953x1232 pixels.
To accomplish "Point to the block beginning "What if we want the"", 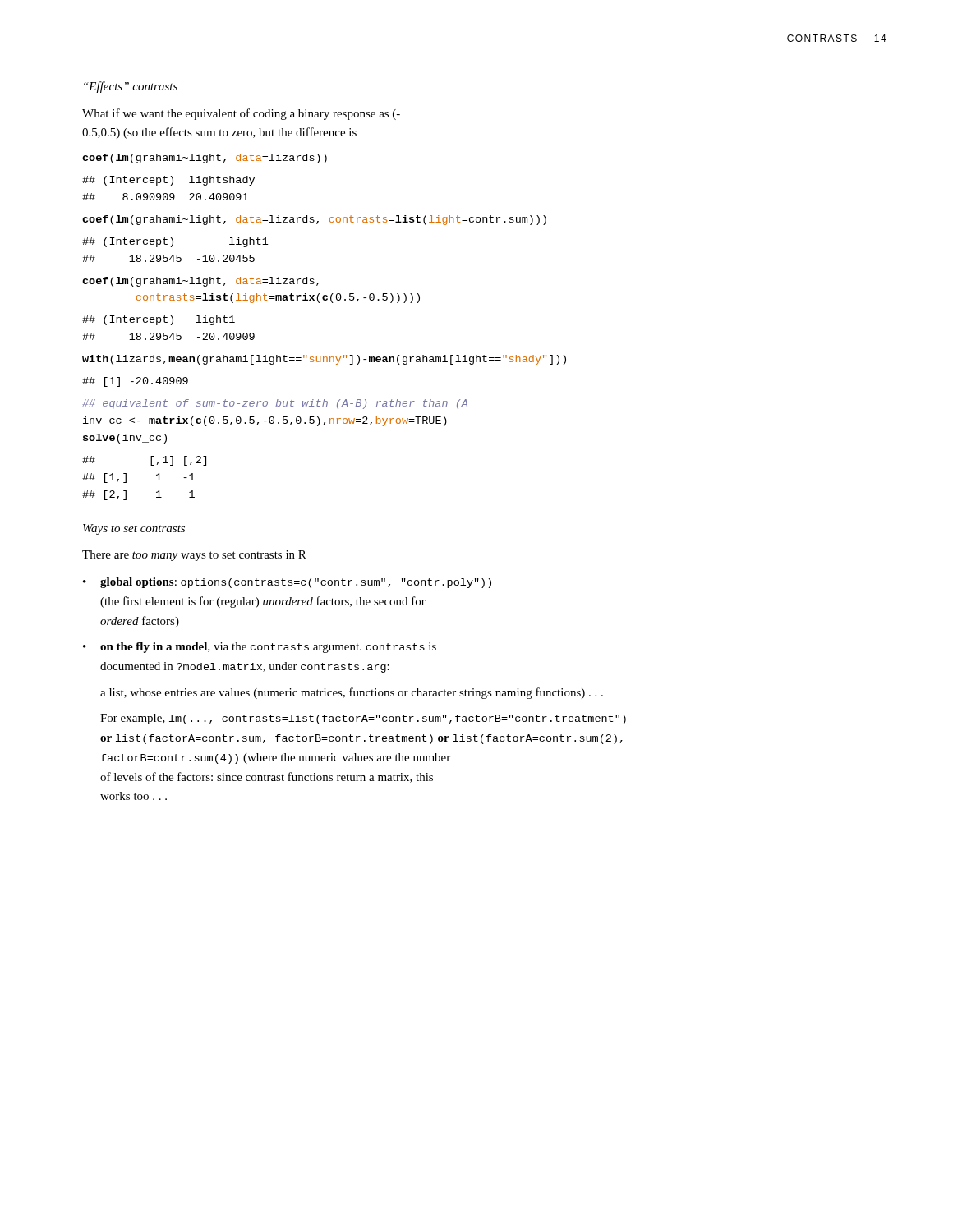I will (241, 122).
